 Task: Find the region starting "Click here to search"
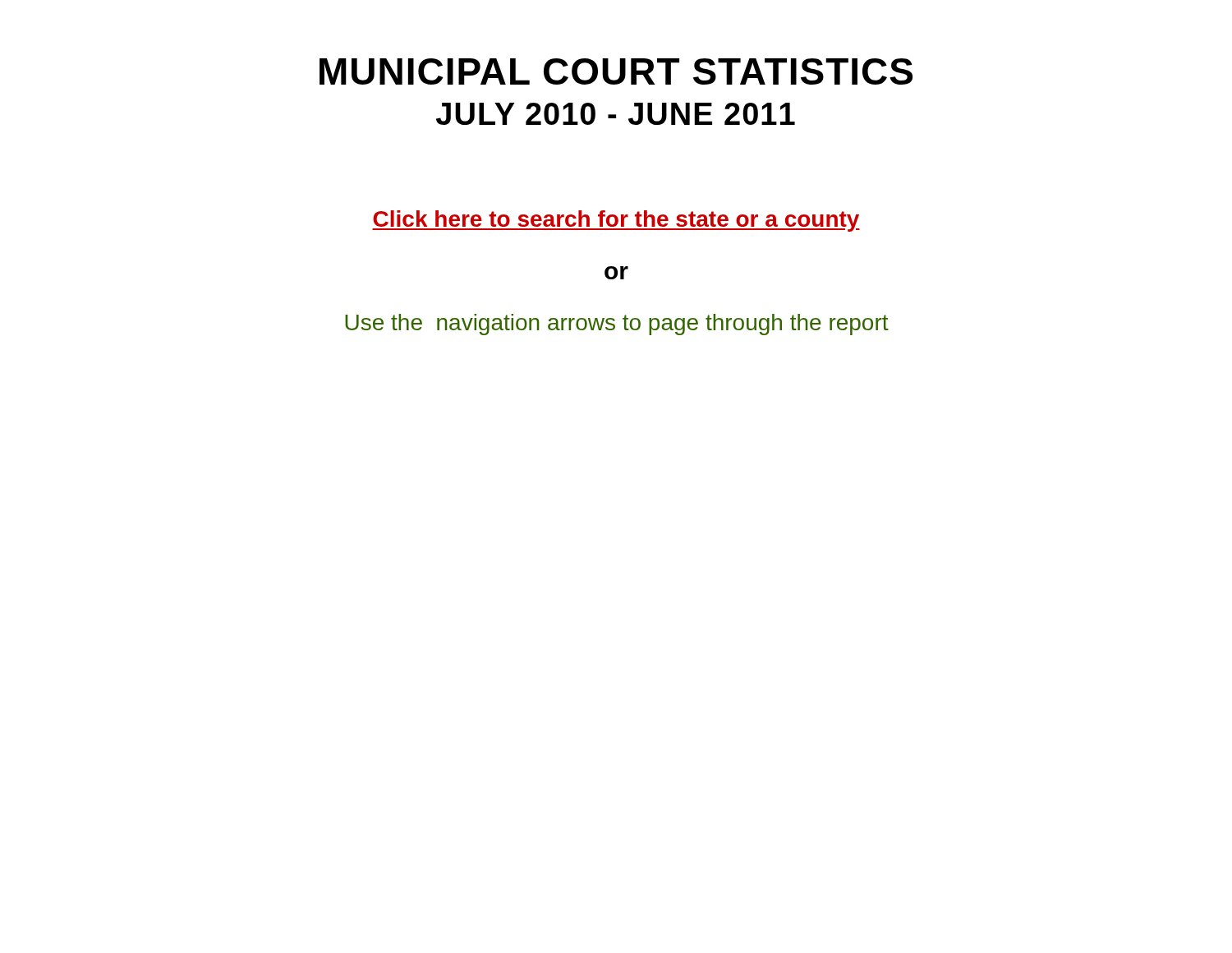point(616,219)
